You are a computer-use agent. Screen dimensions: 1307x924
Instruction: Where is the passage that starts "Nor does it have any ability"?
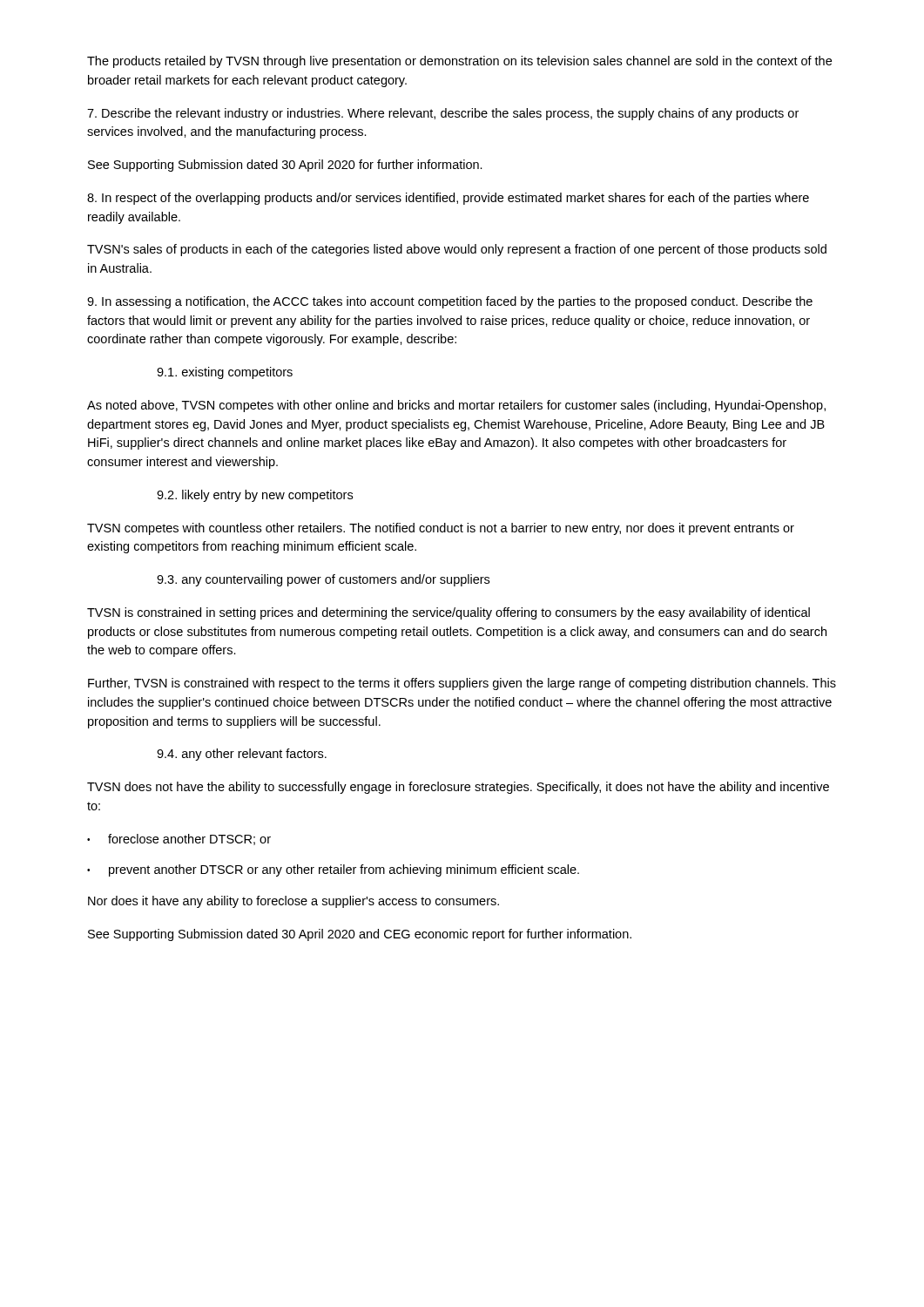click(294, 901)
